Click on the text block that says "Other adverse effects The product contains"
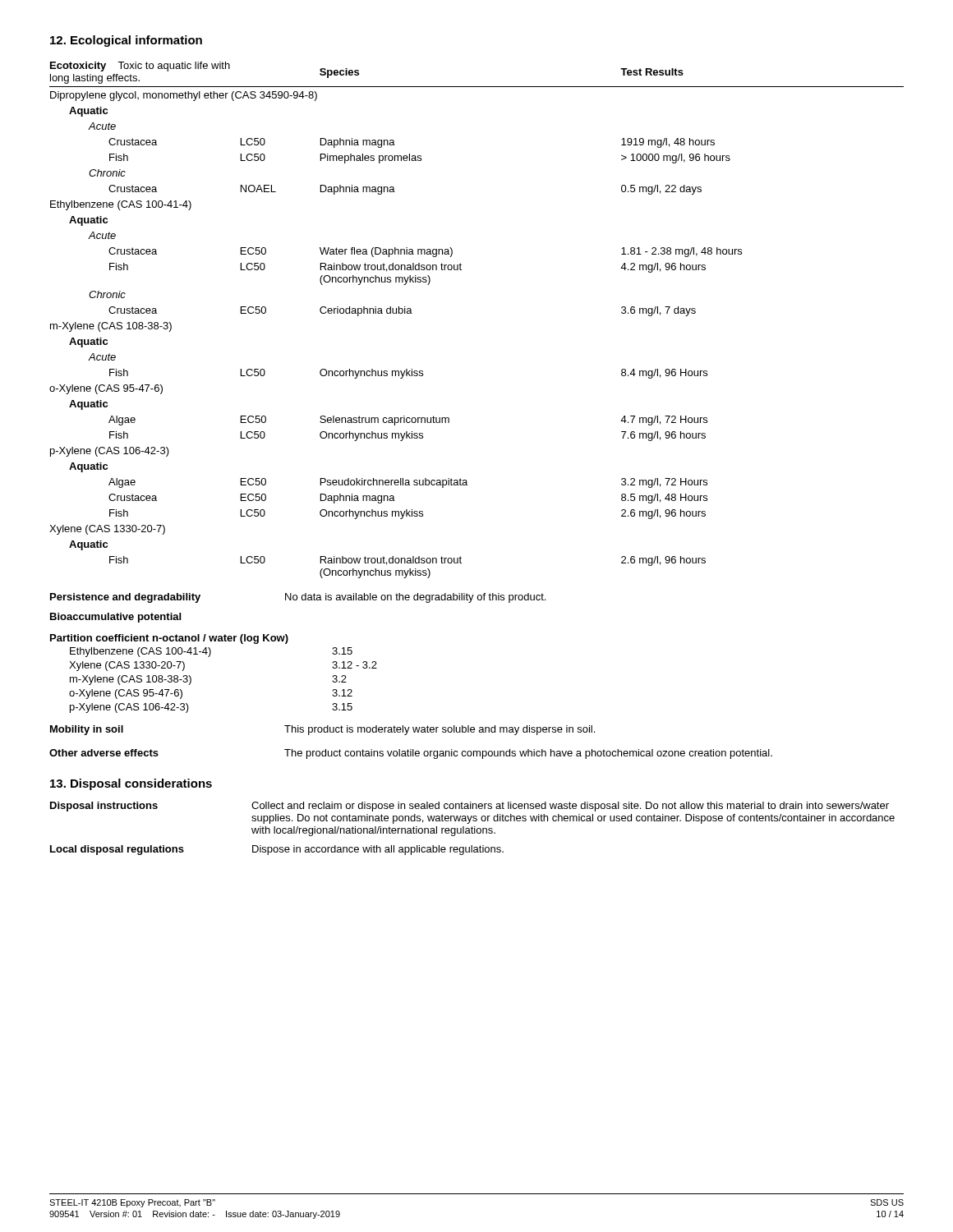Image resolution: width=953 pixels, height=1232 pixels. pos(476,753)
